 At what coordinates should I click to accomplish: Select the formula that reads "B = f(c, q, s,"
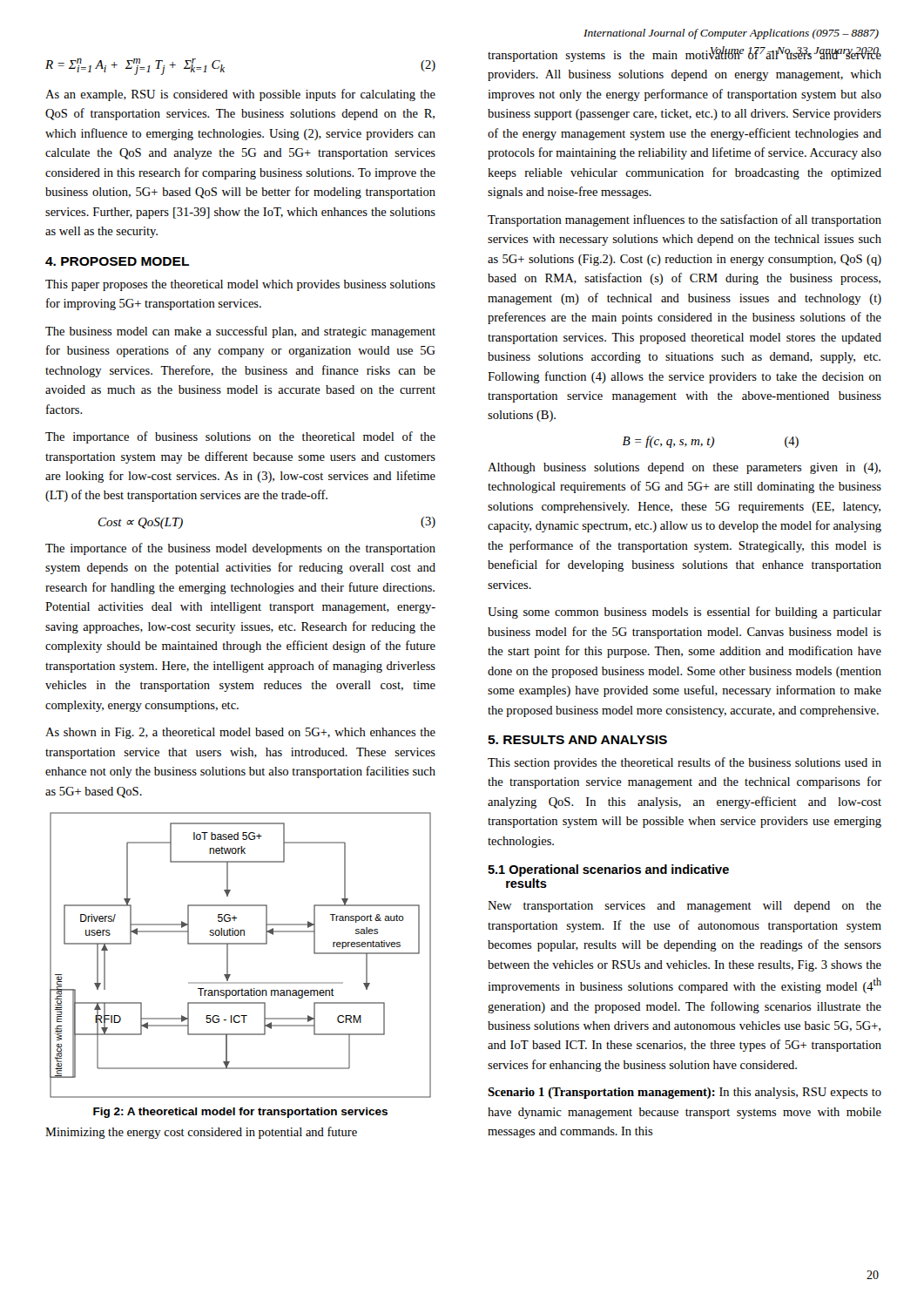(711, 441)
